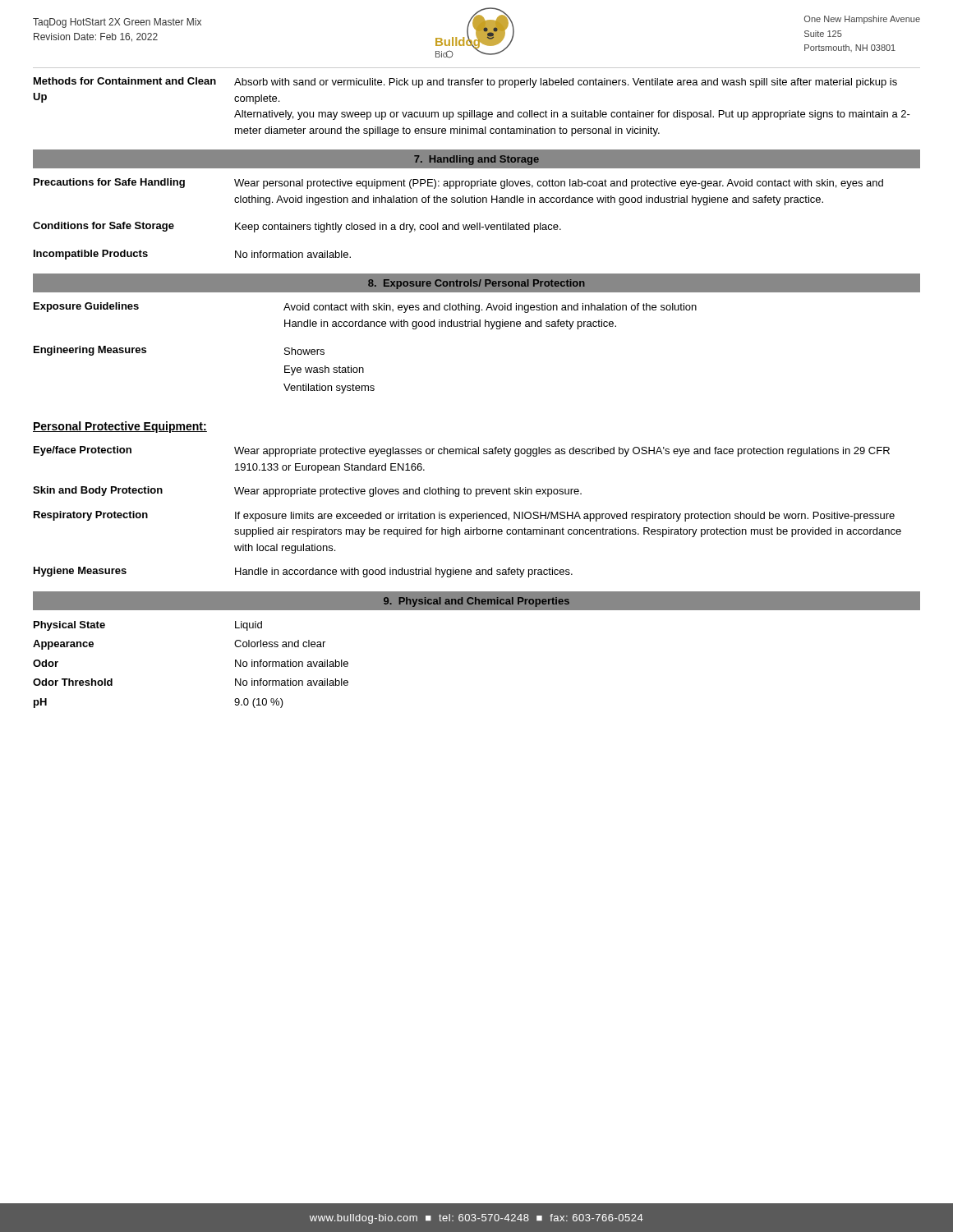953x1232 pixels.
Task: Select the region starting "Conditions for Safe Storage Keep containers tightly"
Action: 476,226
